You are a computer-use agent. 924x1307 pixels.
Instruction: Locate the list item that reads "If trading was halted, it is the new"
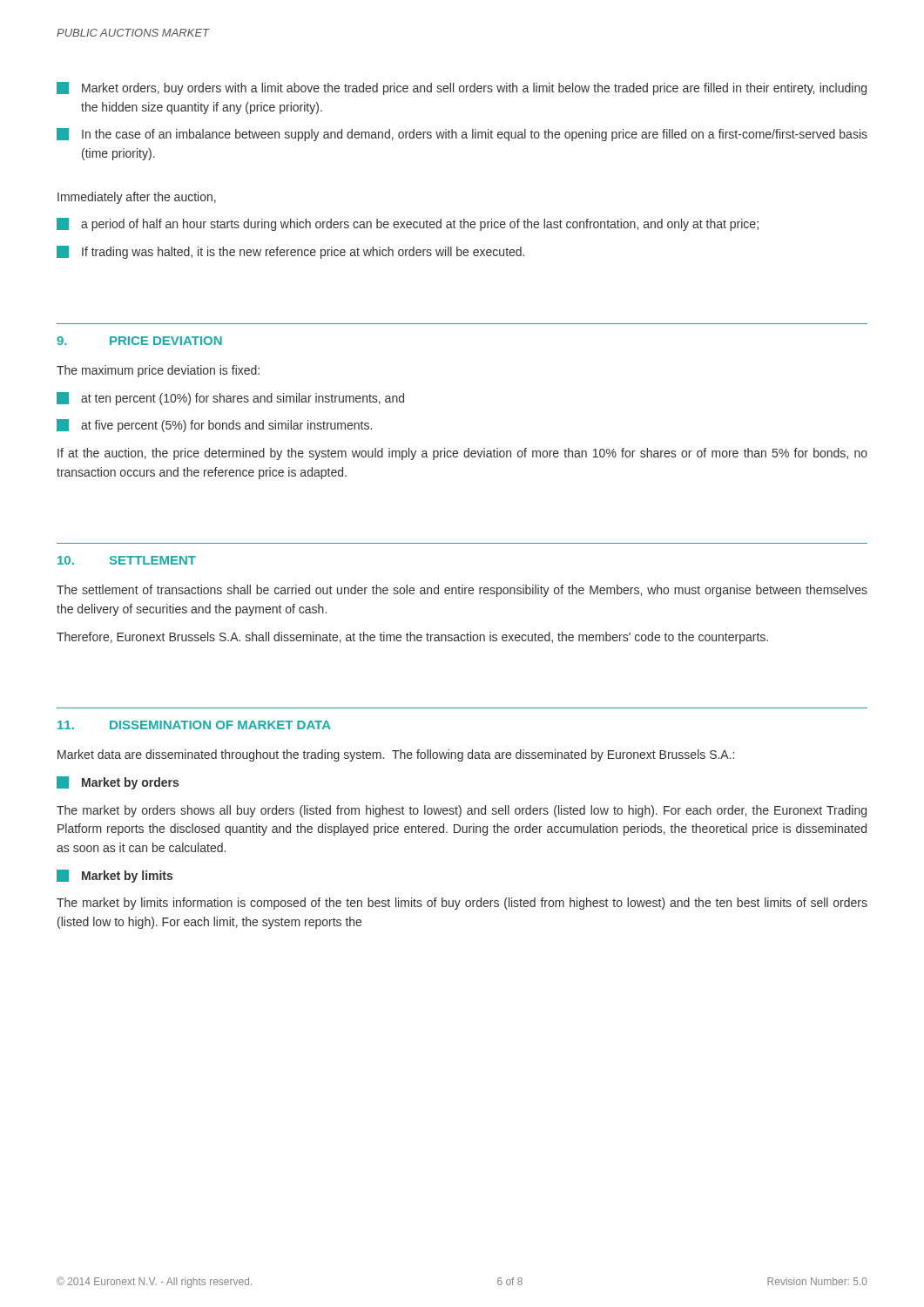click(x=462, y=253)
